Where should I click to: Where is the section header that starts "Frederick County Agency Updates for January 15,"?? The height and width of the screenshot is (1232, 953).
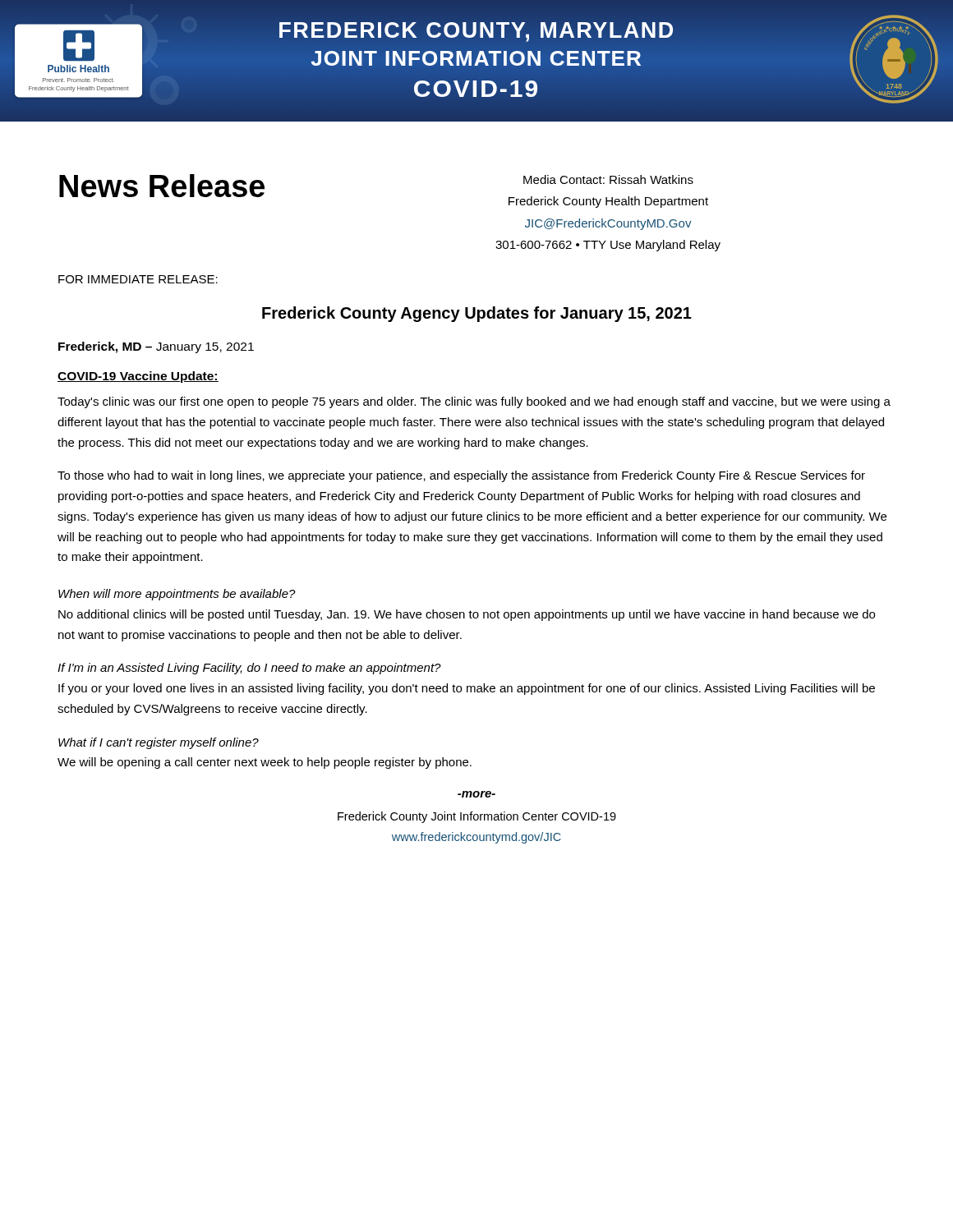[476, 313]
